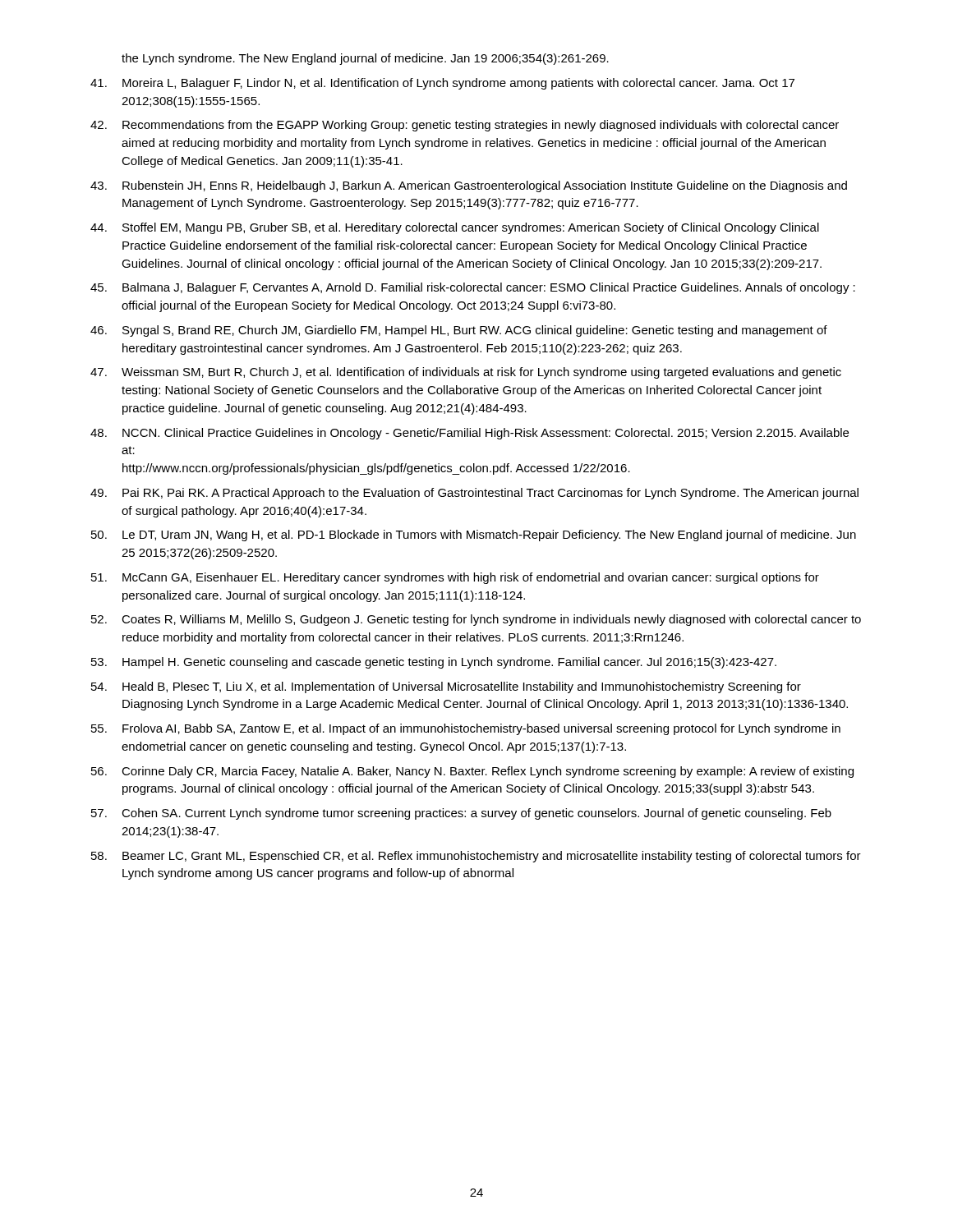Find the list item containing "44. Stoffel EM, Mangu PB,"

pos(476,245)
